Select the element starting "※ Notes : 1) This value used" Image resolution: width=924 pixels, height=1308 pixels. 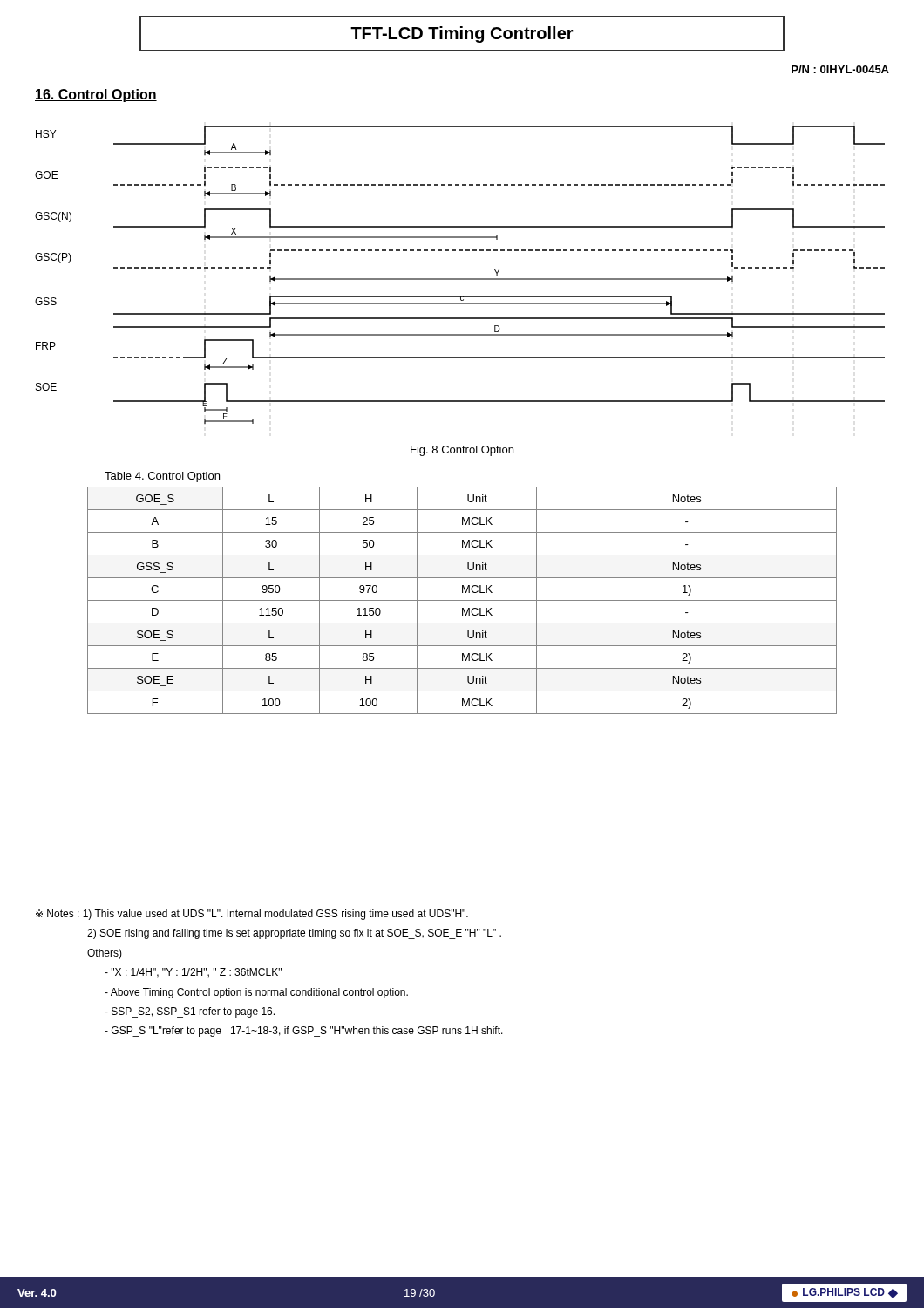click(x=252, y=915)
